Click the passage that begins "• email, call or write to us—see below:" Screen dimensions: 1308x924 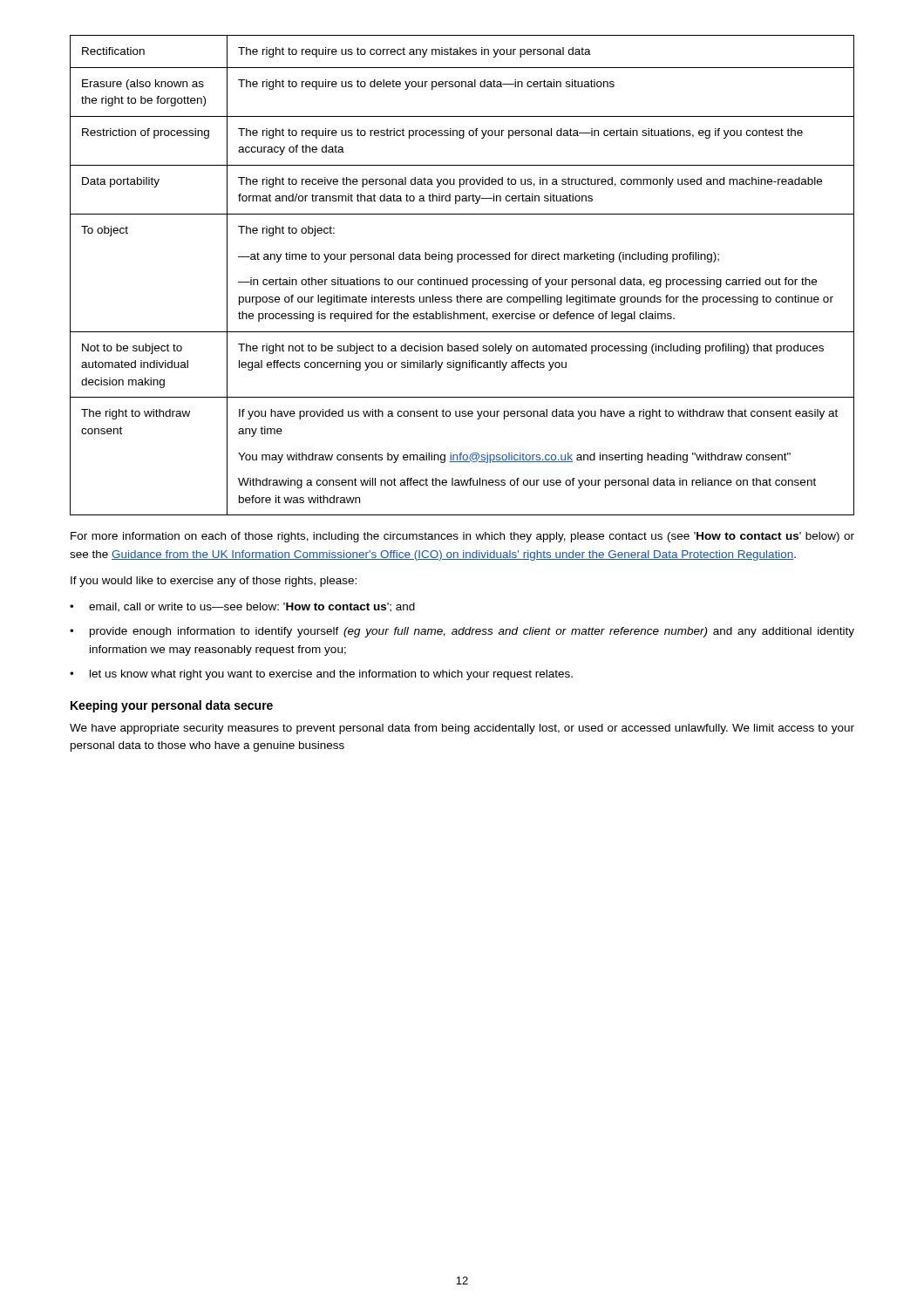(x=242, y=607)
